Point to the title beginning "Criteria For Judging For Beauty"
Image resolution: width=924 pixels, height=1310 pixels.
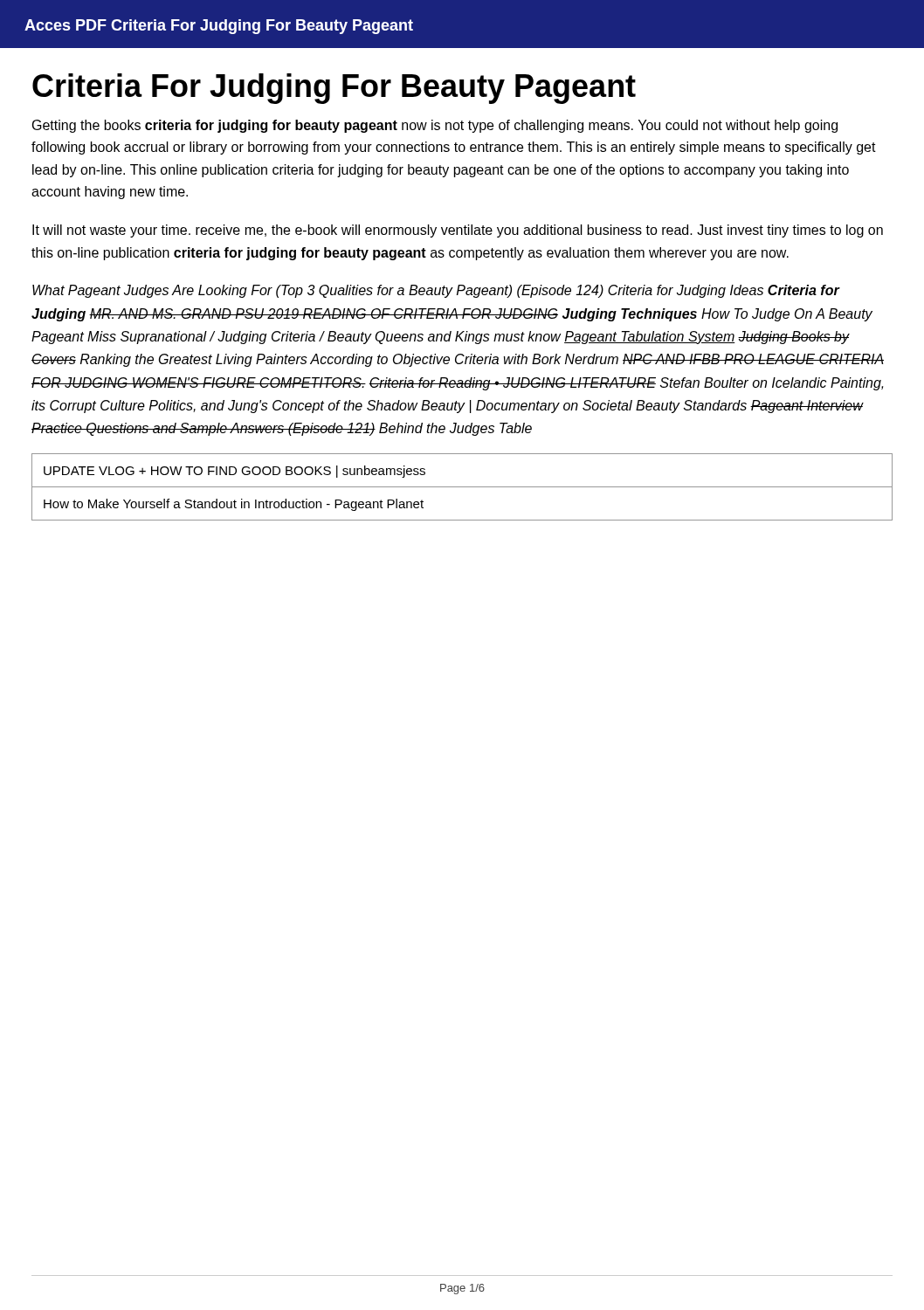pyautogui.click(x=462, y=81)
